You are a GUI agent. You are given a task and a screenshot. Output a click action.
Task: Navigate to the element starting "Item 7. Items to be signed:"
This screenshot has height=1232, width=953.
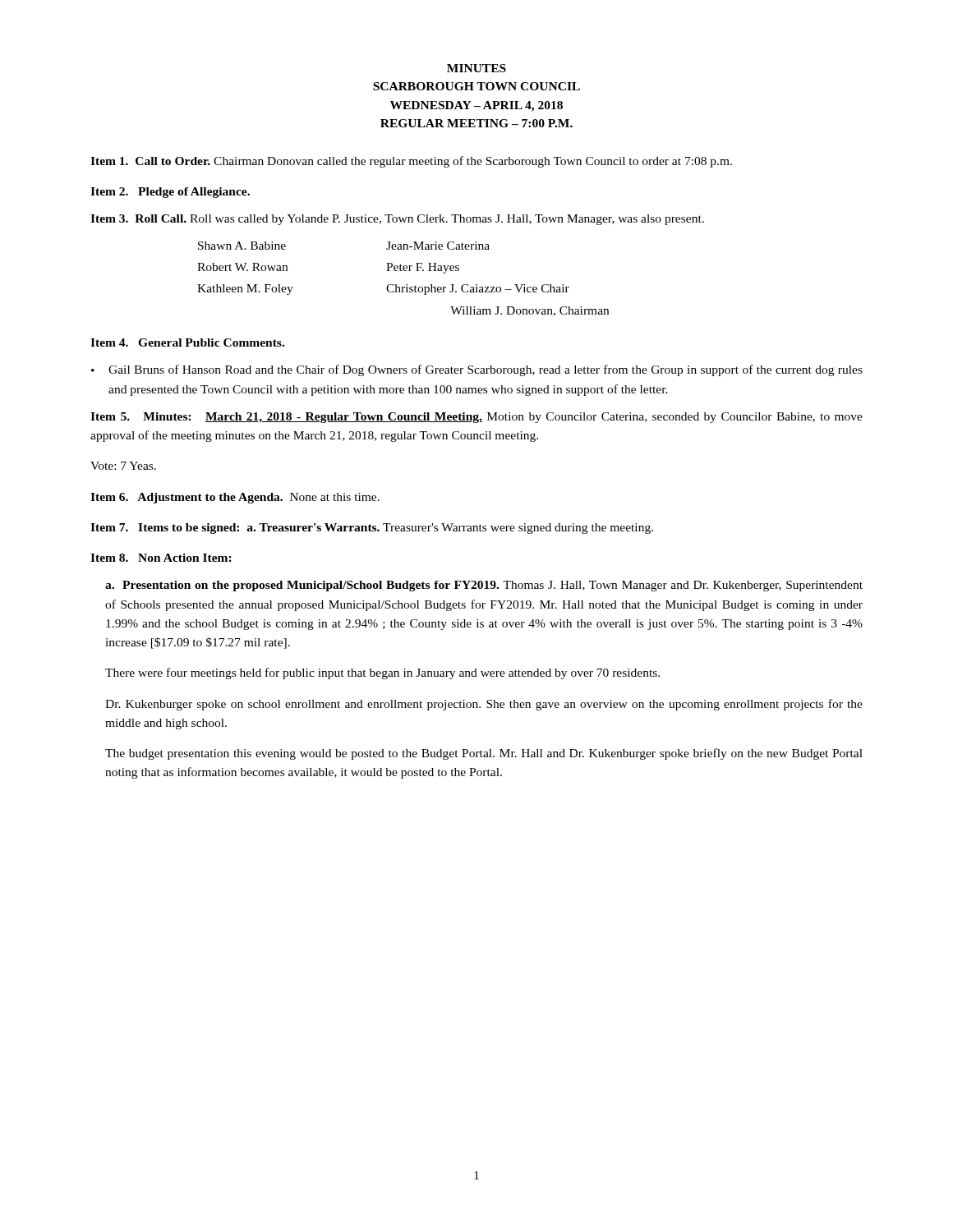coord(372,527)
